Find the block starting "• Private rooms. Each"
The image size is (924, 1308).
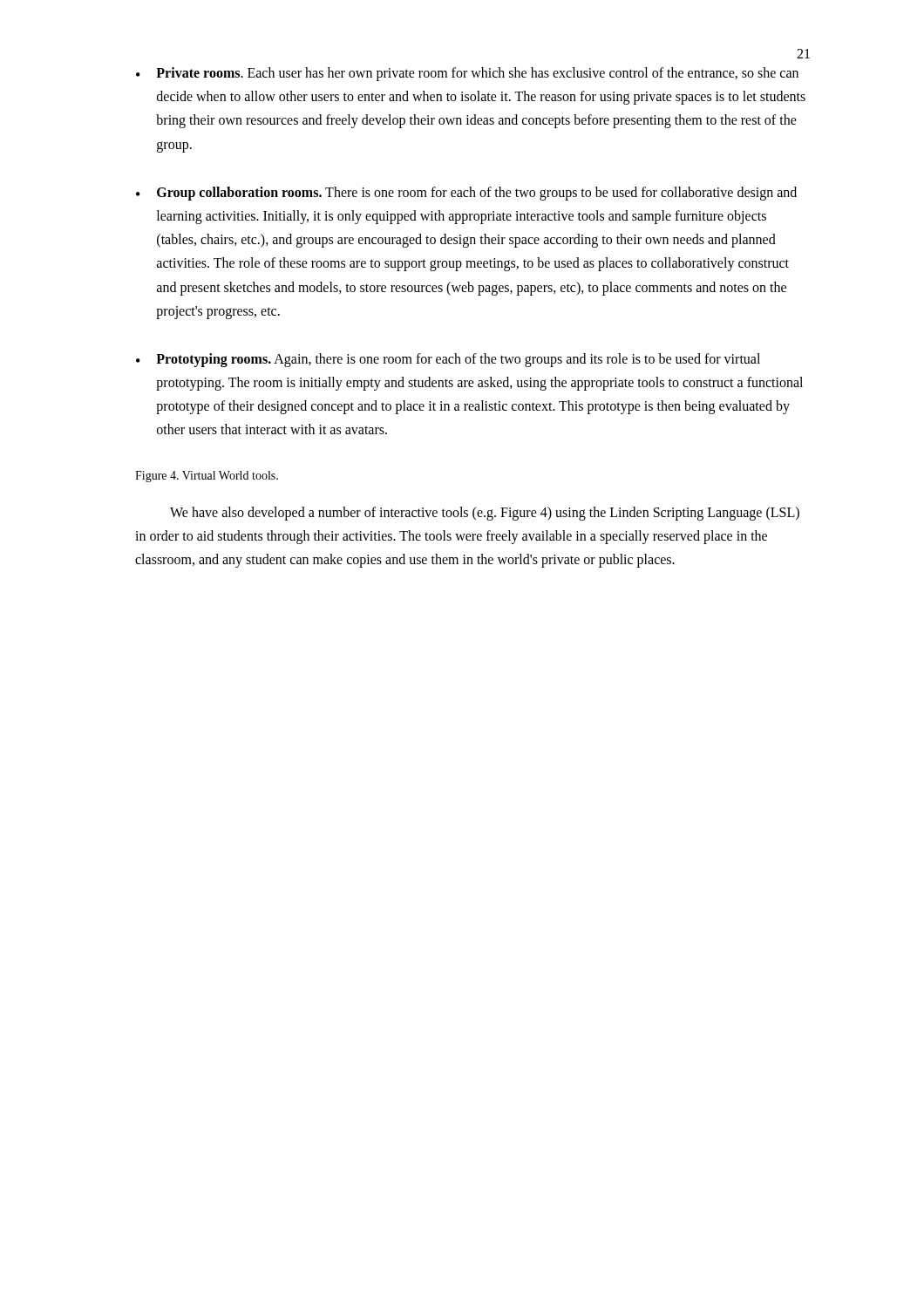point(473,108)
